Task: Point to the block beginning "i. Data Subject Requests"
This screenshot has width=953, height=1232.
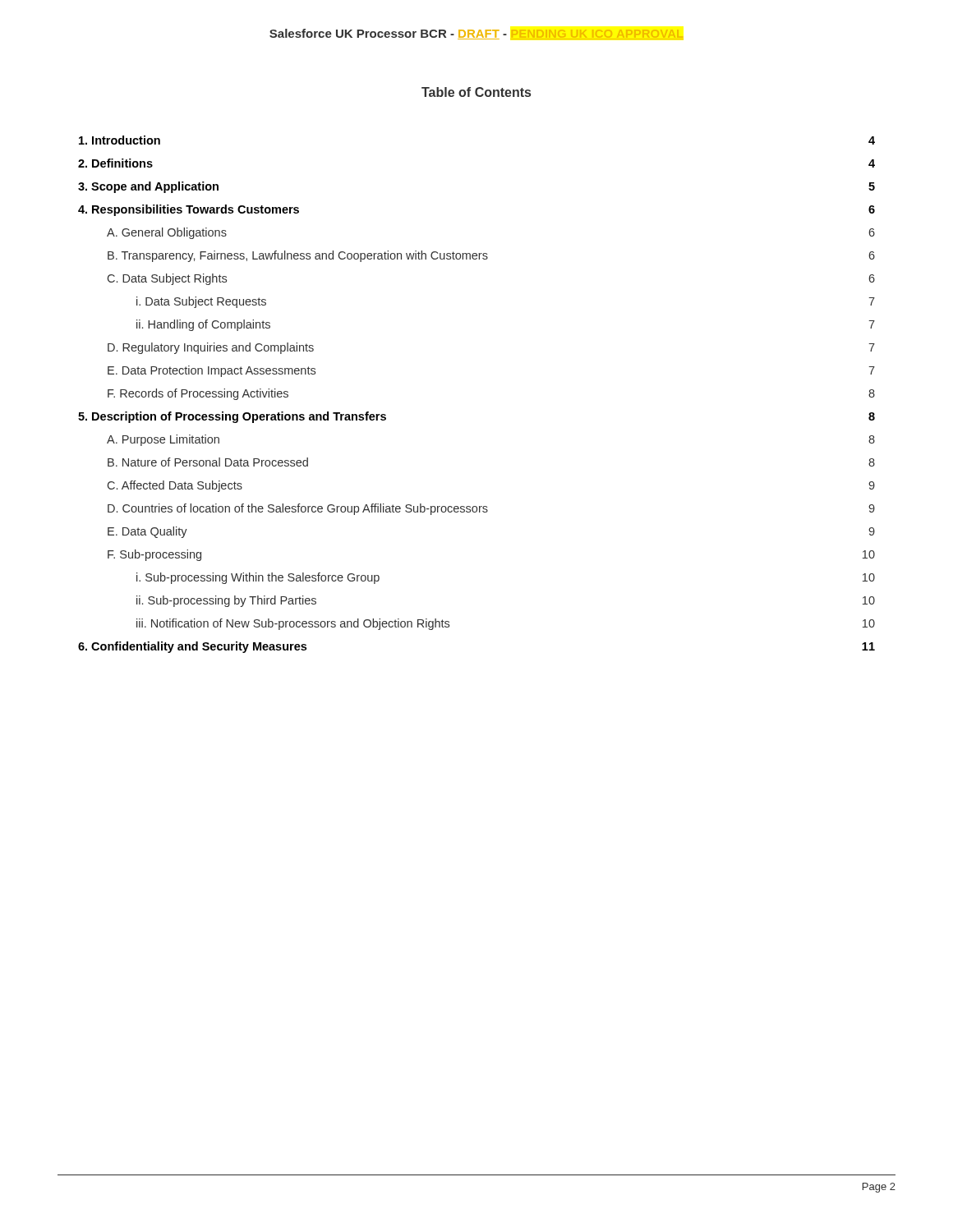Action: [205, 302]
